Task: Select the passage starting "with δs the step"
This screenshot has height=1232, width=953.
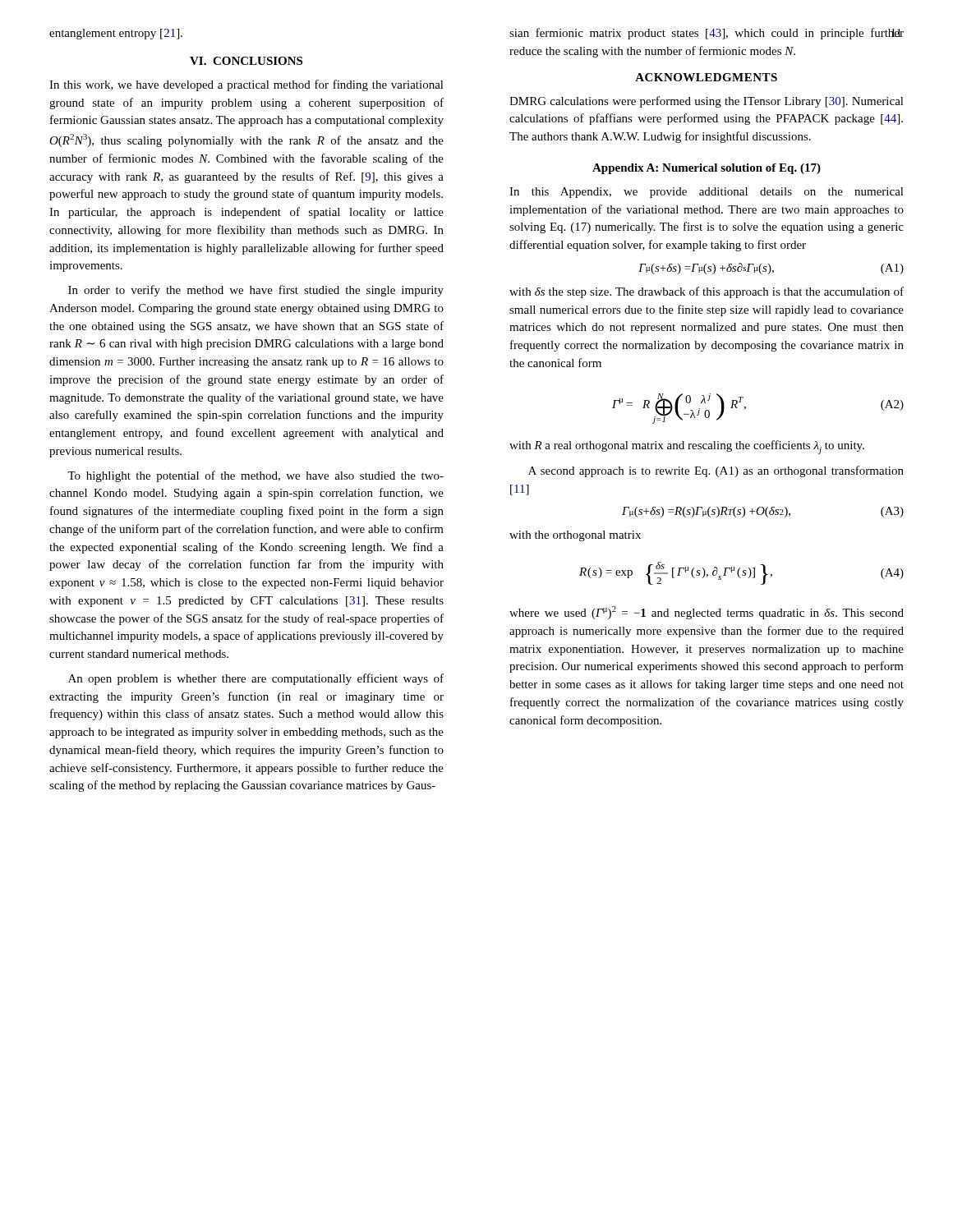Action: pos(707,328)
